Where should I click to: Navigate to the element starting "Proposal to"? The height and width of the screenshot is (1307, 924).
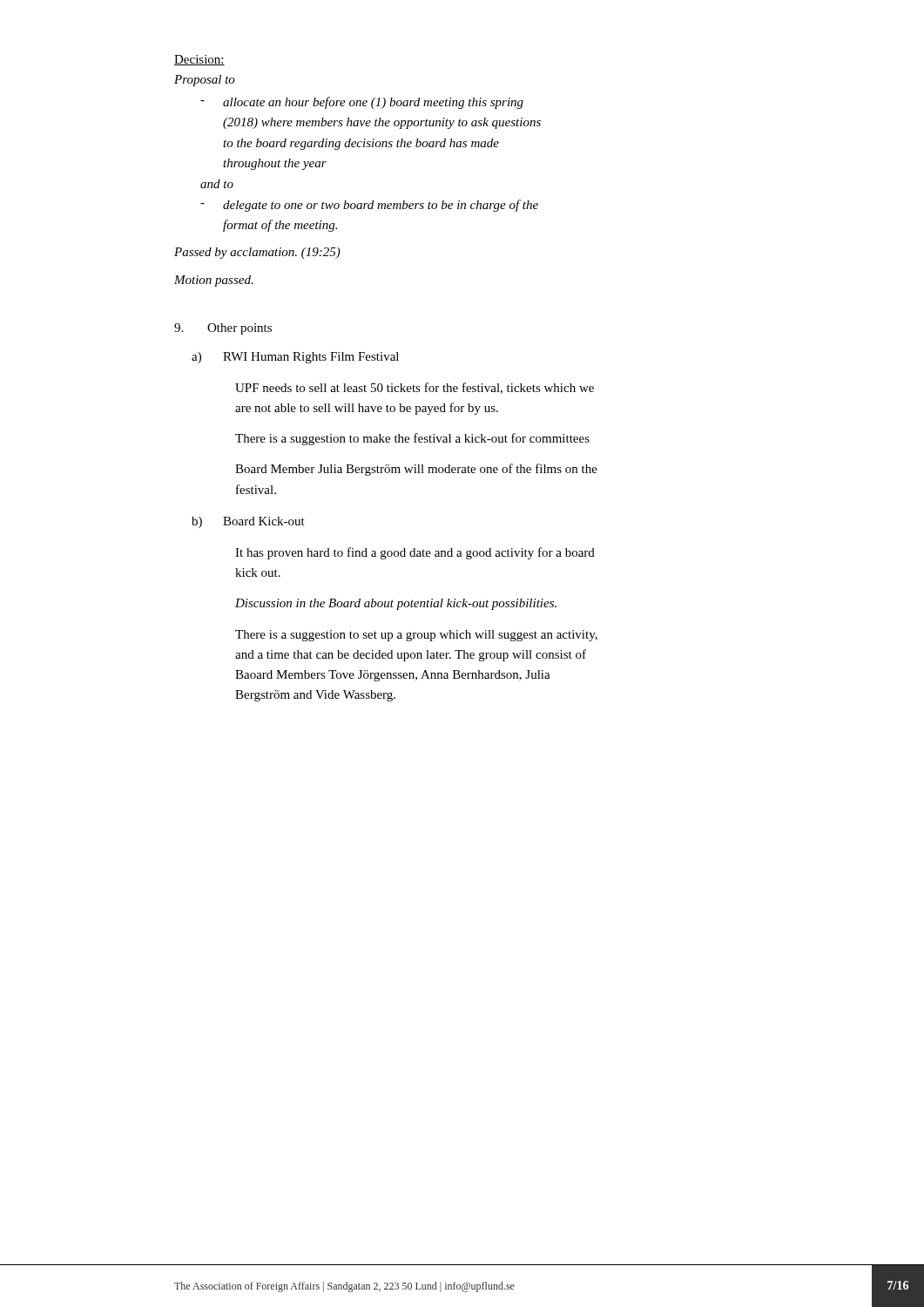(205, 81)
